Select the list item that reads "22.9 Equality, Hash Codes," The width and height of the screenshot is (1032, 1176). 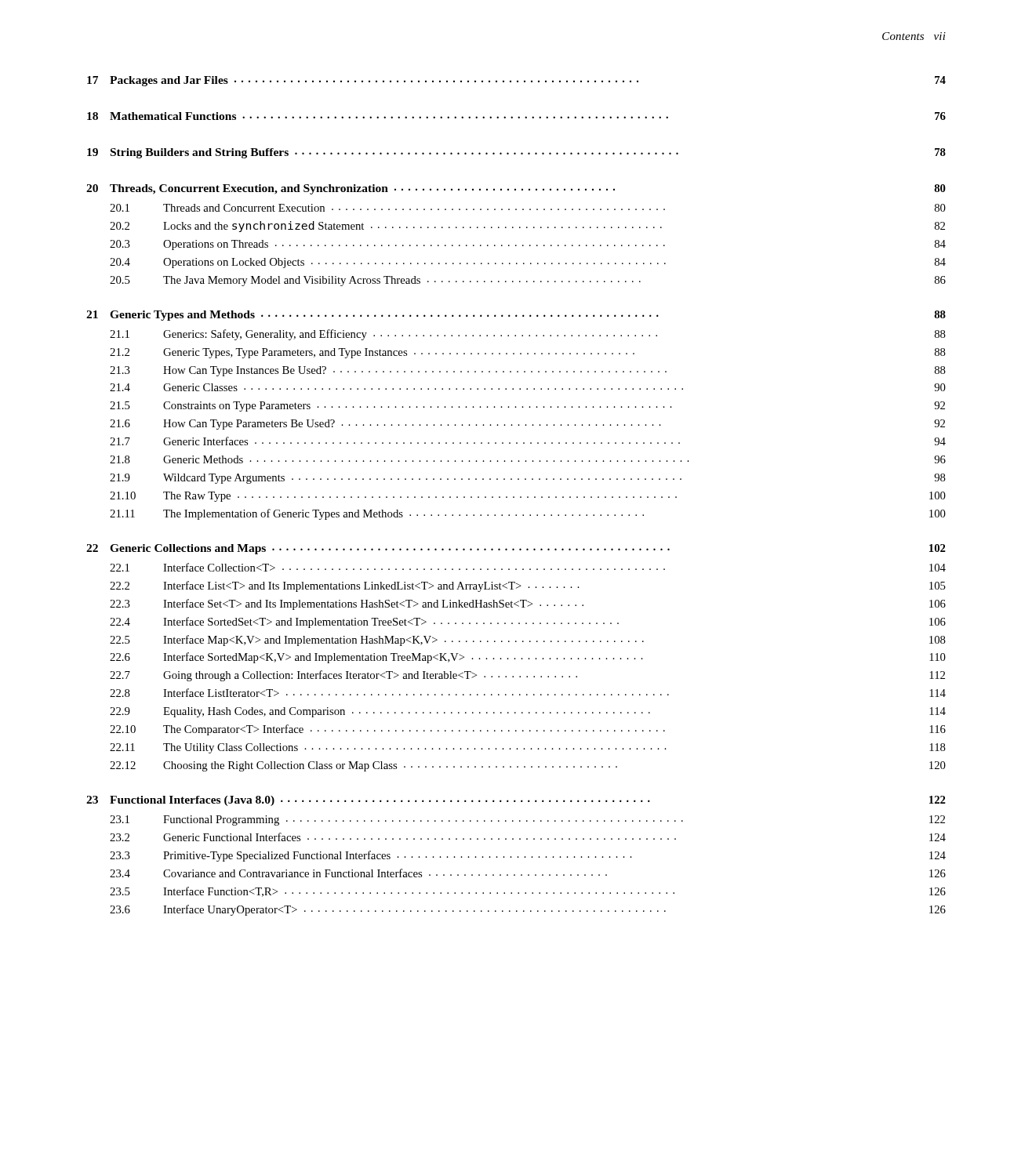pos(516,712)
